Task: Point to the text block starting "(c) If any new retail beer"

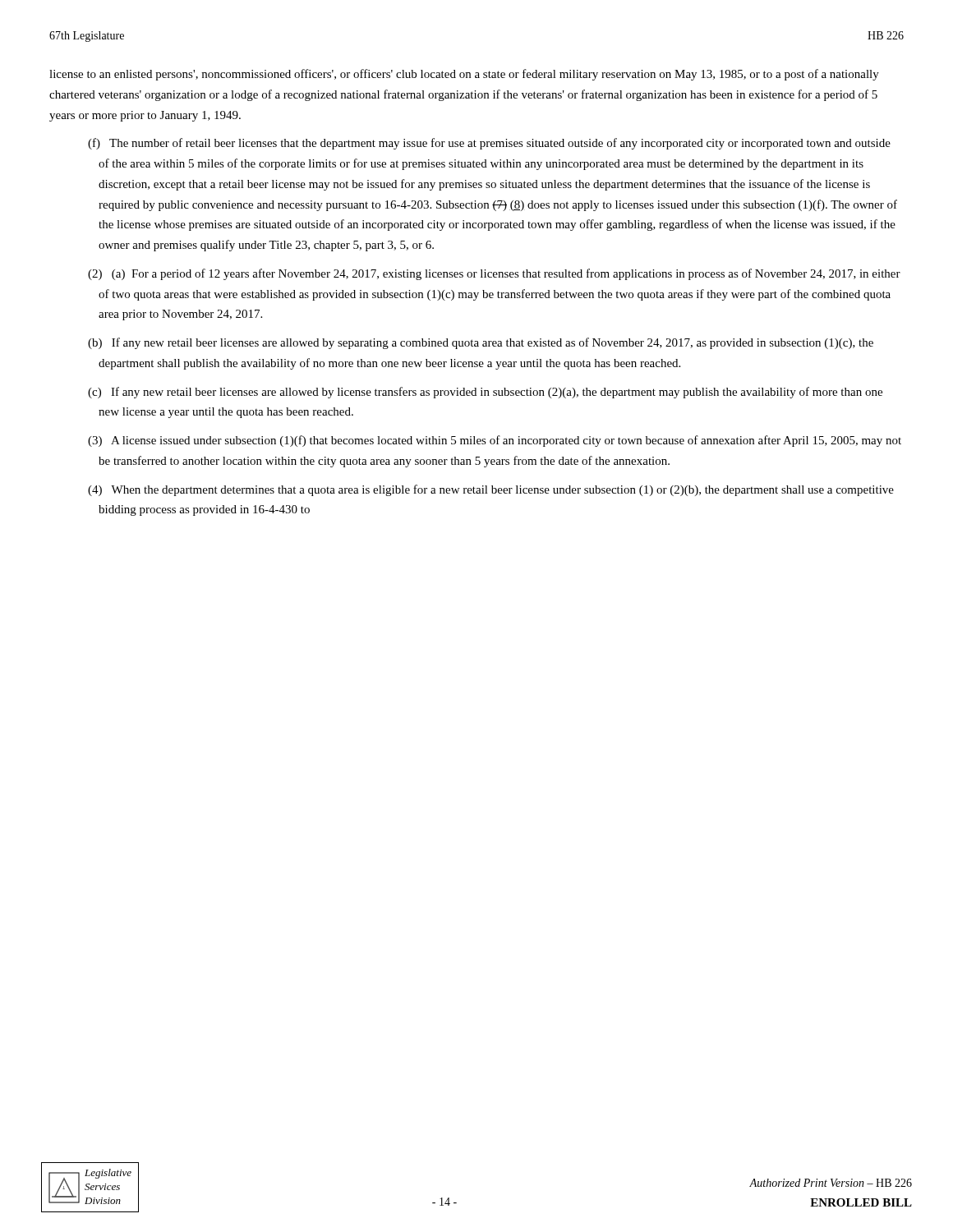Action: [x=476, y=402]
